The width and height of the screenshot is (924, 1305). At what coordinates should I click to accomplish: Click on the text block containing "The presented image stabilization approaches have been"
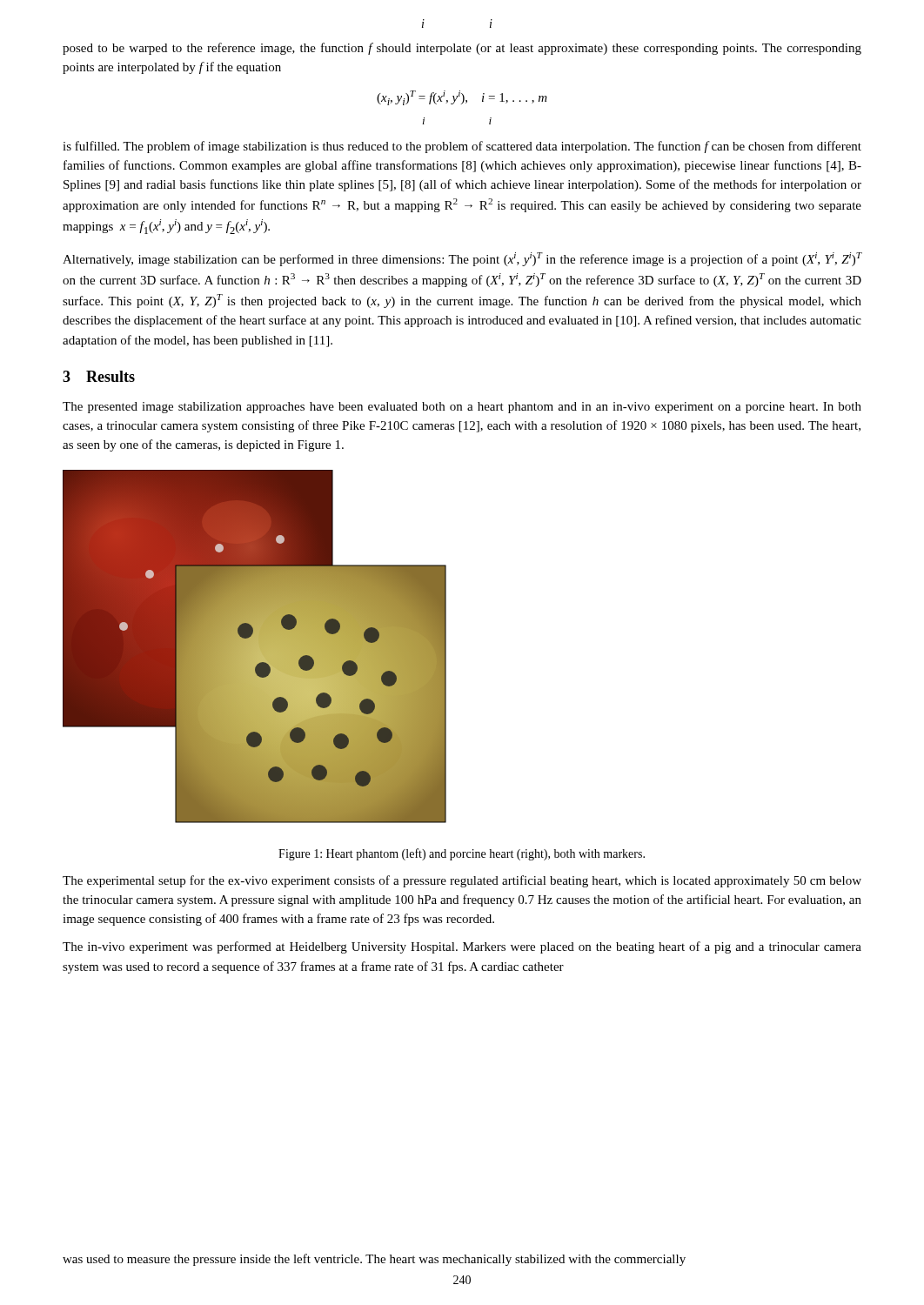coord(462,425)
